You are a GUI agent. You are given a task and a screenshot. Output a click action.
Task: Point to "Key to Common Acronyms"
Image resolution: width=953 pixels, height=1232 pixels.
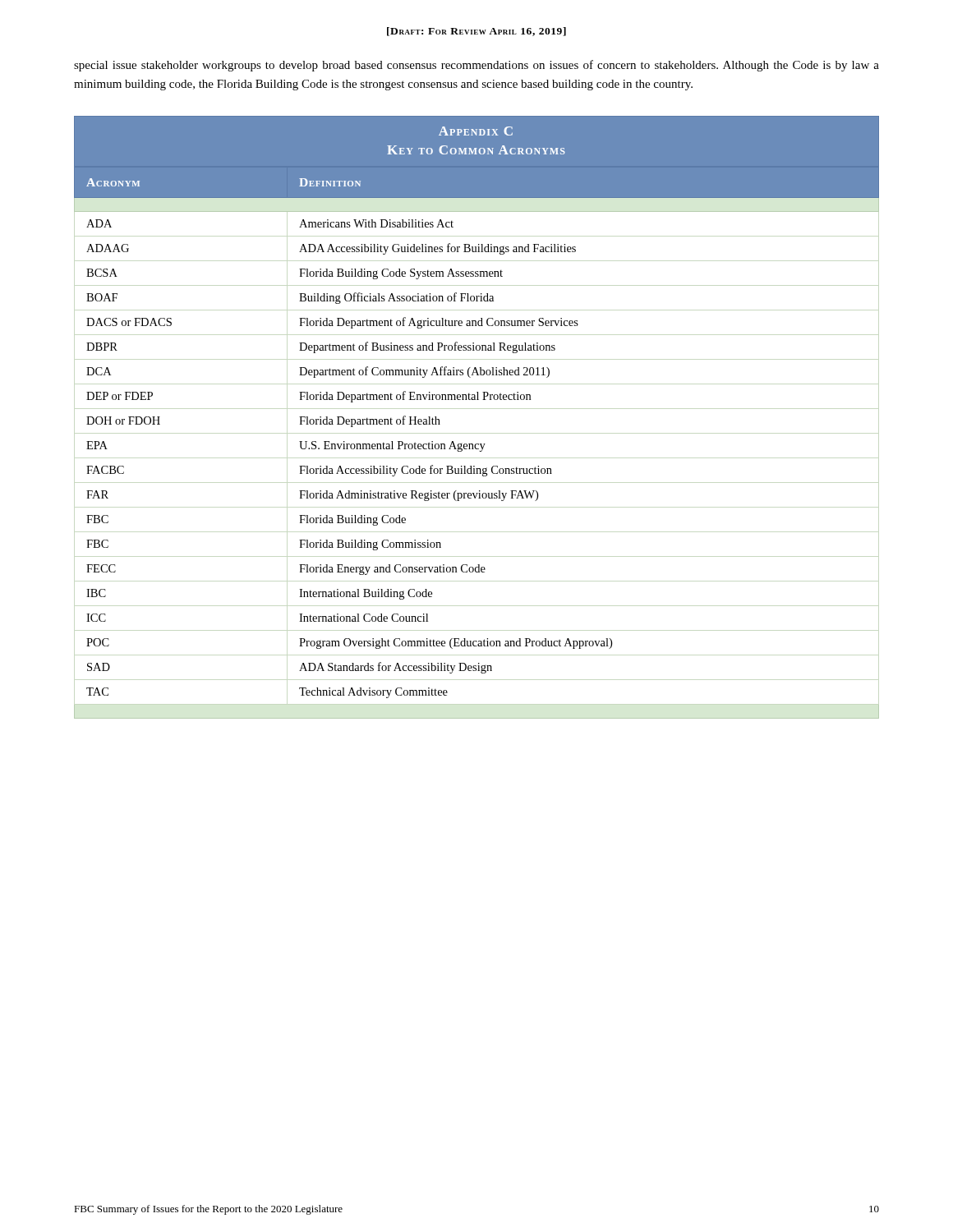coord(476,150)
